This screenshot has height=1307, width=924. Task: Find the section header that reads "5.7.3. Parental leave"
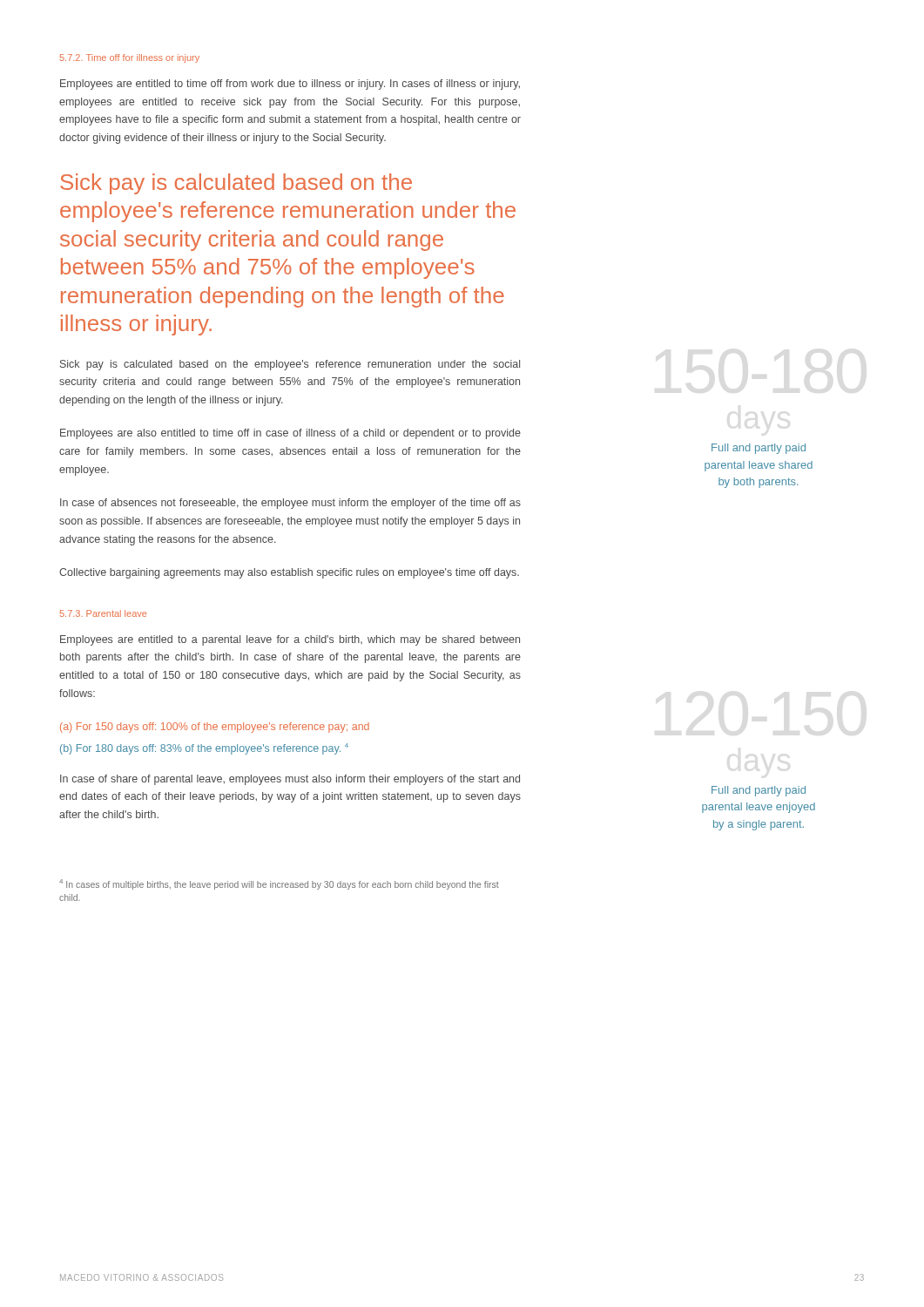click(103, 613)
